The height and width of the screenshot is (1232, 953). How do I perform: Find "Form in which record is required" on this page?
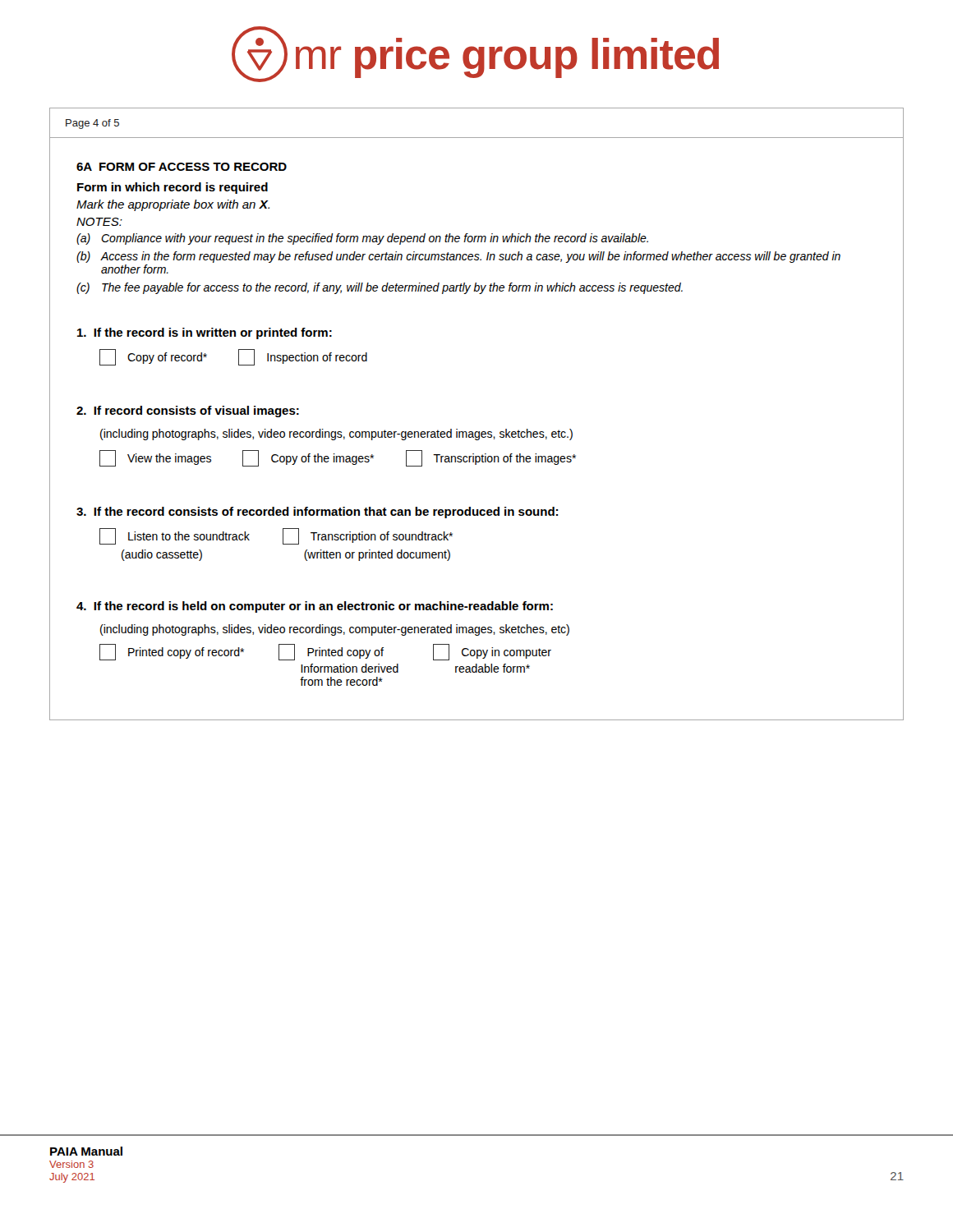tap(172, 187)
